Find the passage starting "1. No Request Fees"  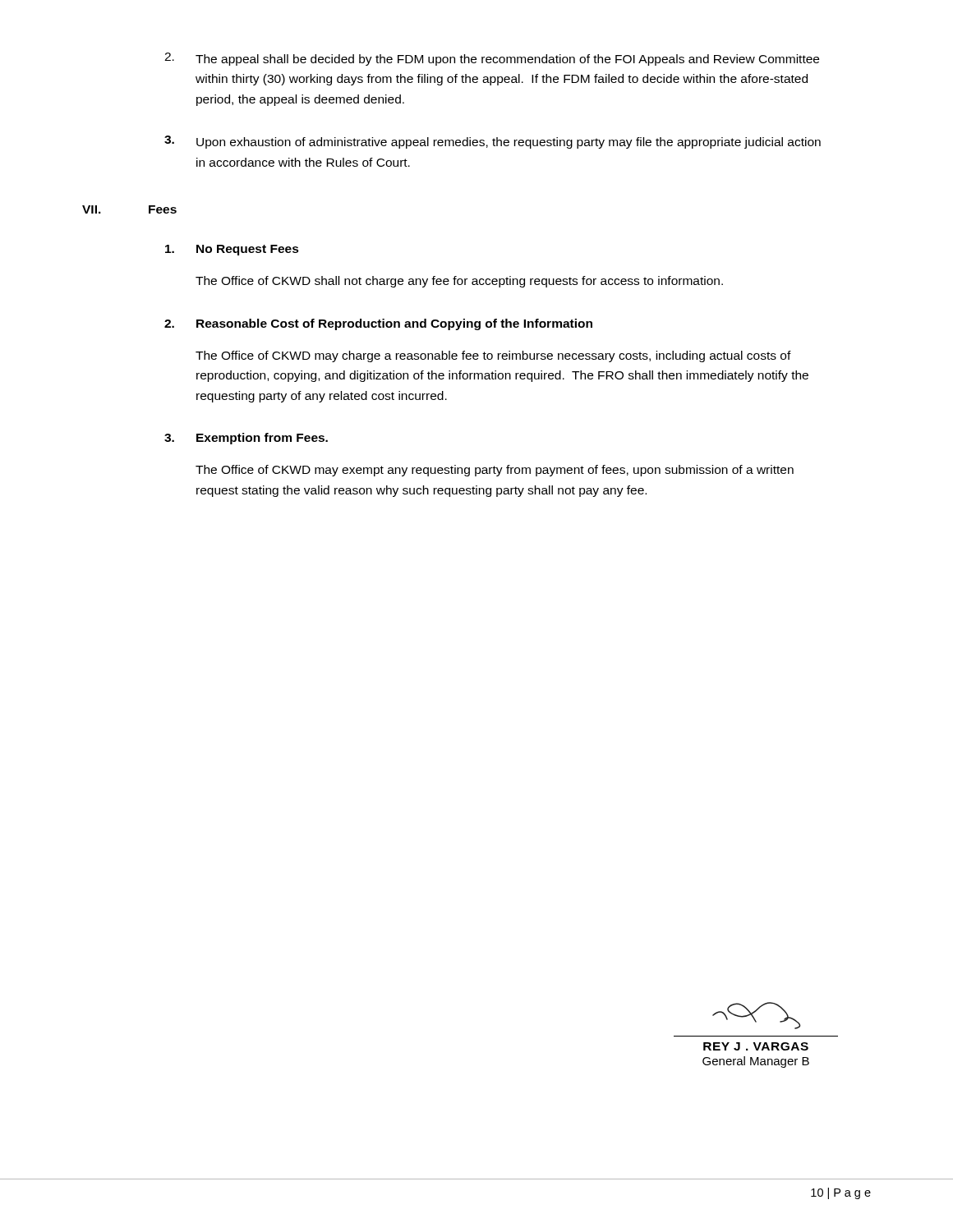tap(232, 249)
